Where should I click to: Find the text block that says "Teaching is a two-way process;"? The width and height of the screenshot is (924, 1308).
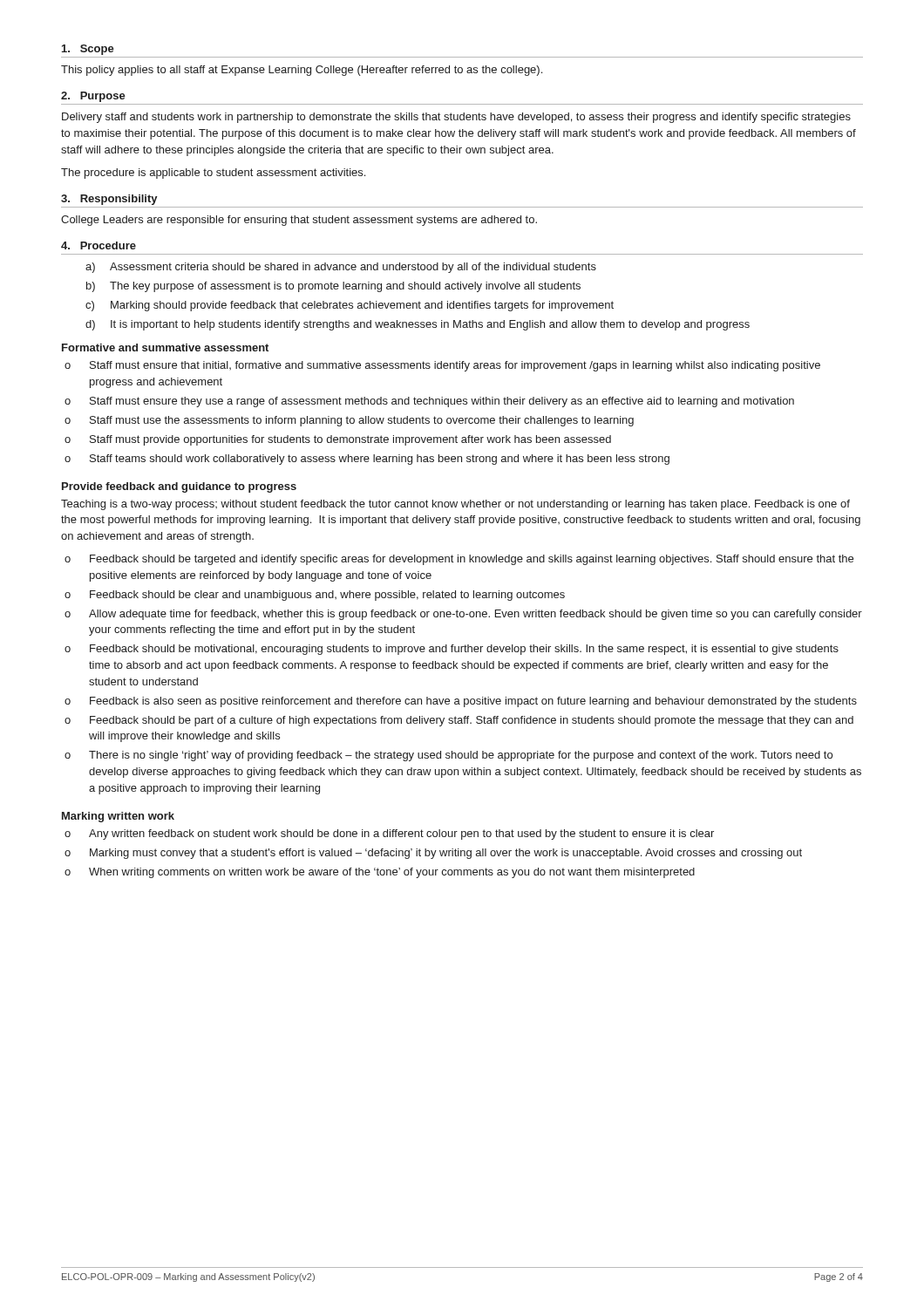461,520
